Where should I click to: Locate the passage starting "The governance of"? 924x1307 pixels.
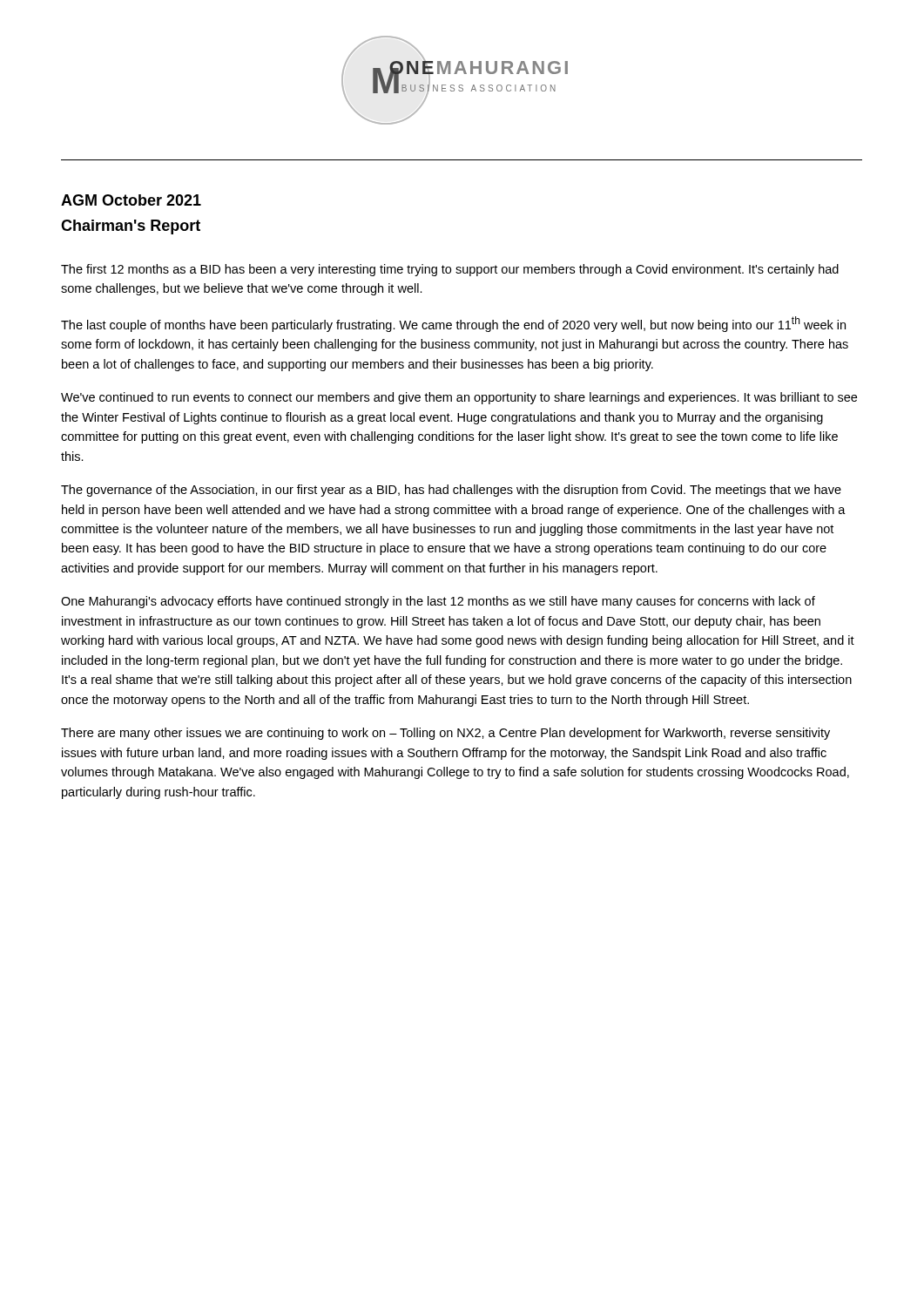[x=453, y=529]
